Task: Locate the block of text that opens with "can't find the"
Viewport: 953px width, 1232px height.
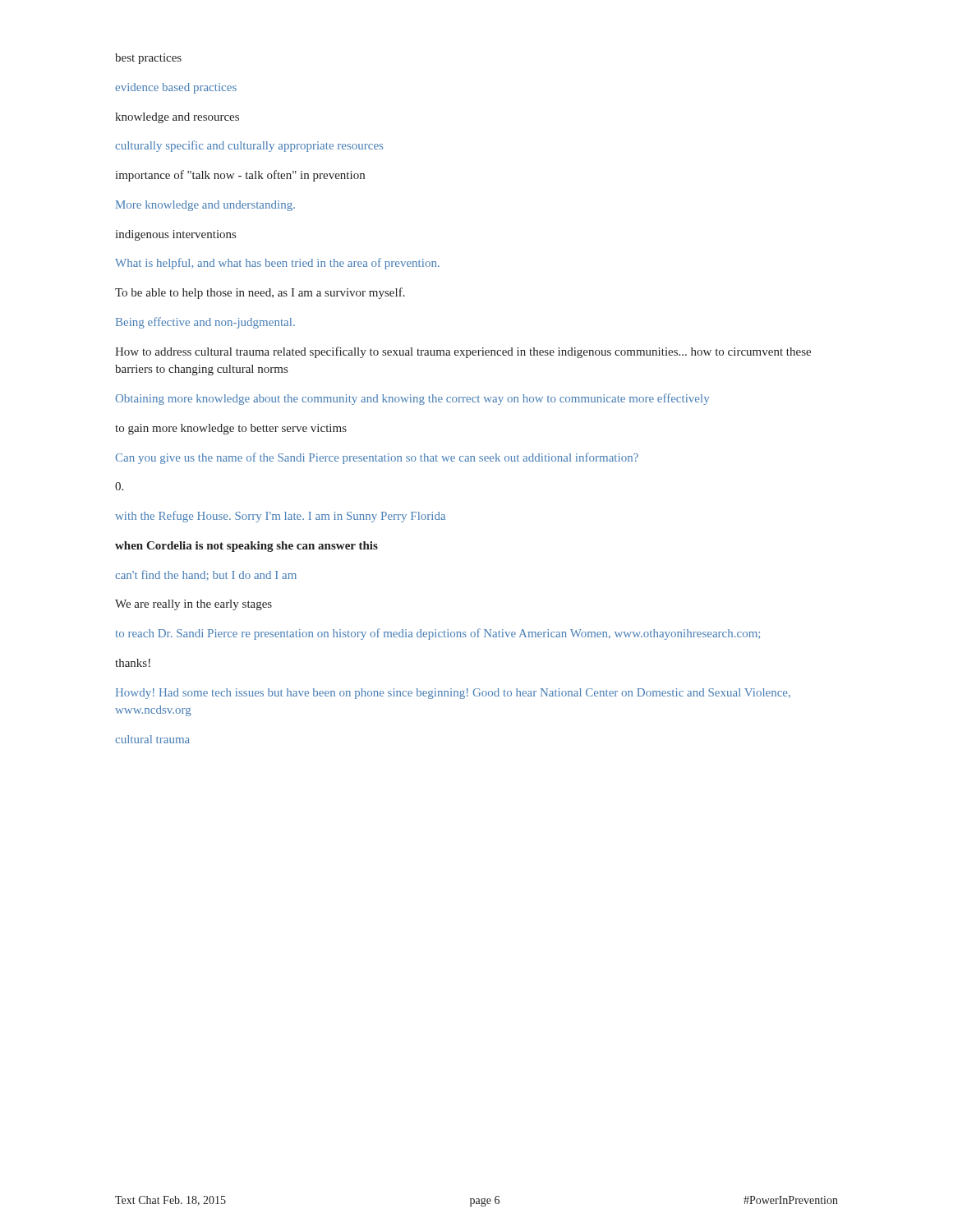Action: (x=206, y=575)
